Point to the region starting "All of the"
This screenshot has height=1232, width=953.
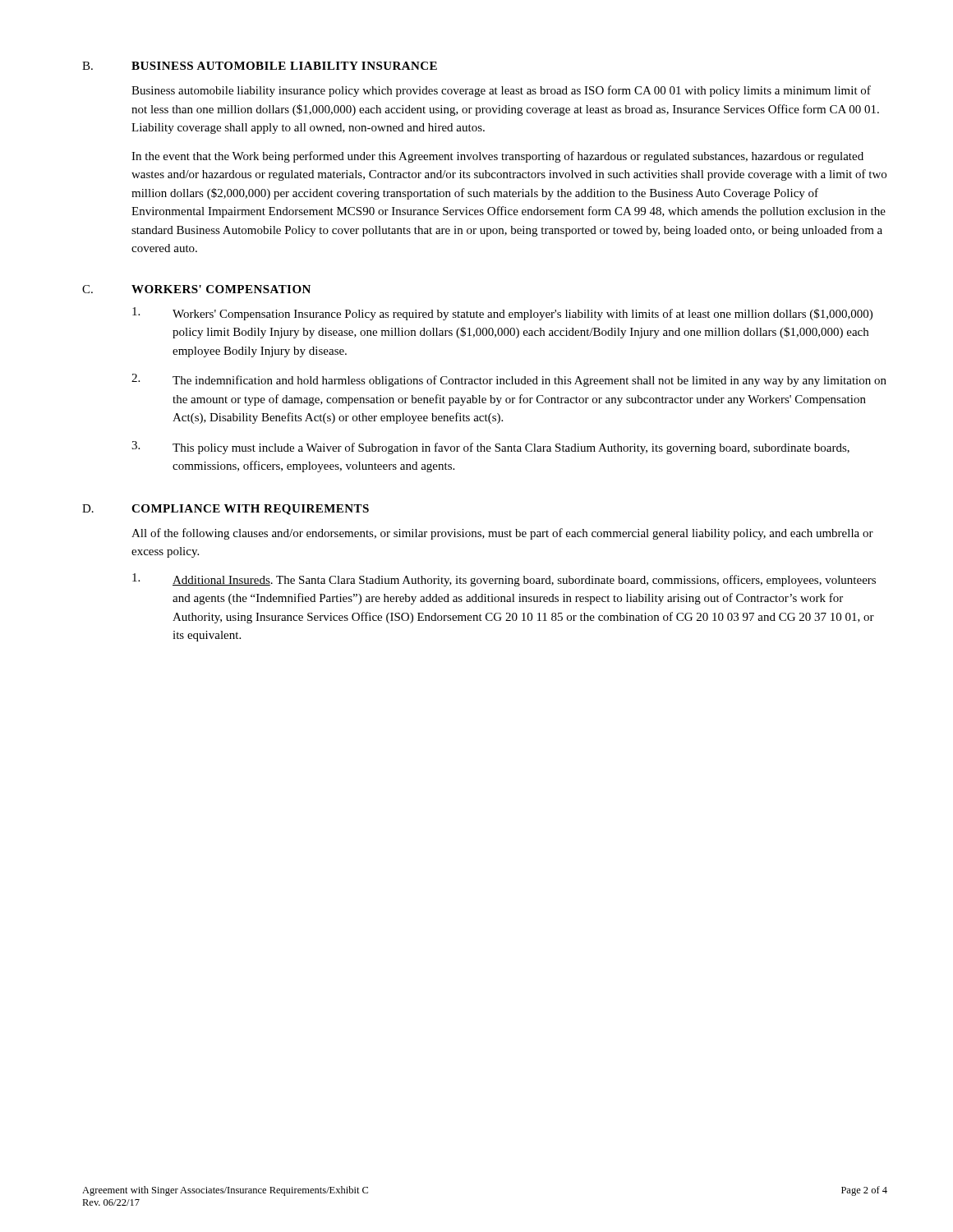(502, 542)
